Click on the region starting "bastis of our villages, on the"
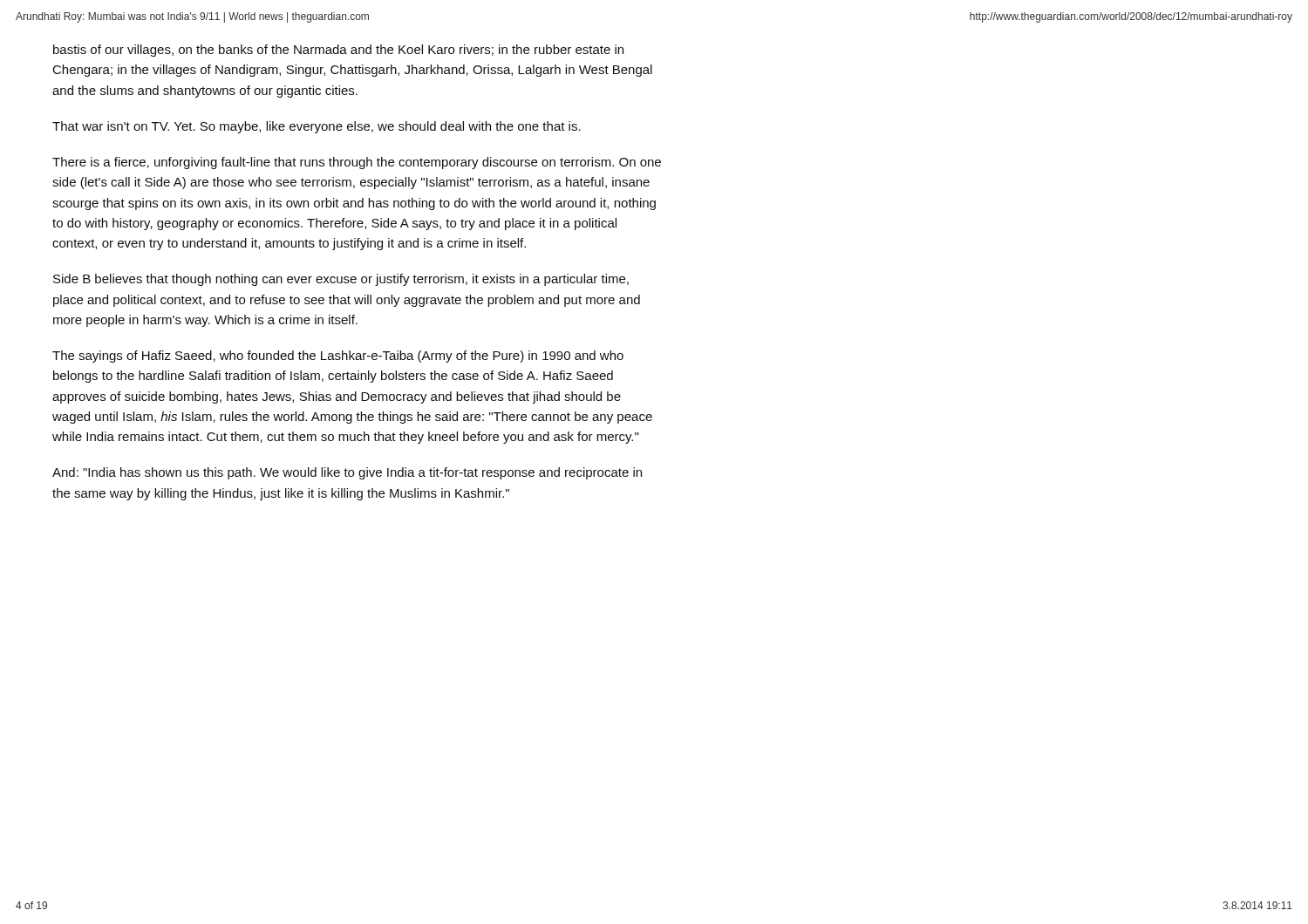Image resolution: width=1308 pixels, height=924 pixels. 353,70
